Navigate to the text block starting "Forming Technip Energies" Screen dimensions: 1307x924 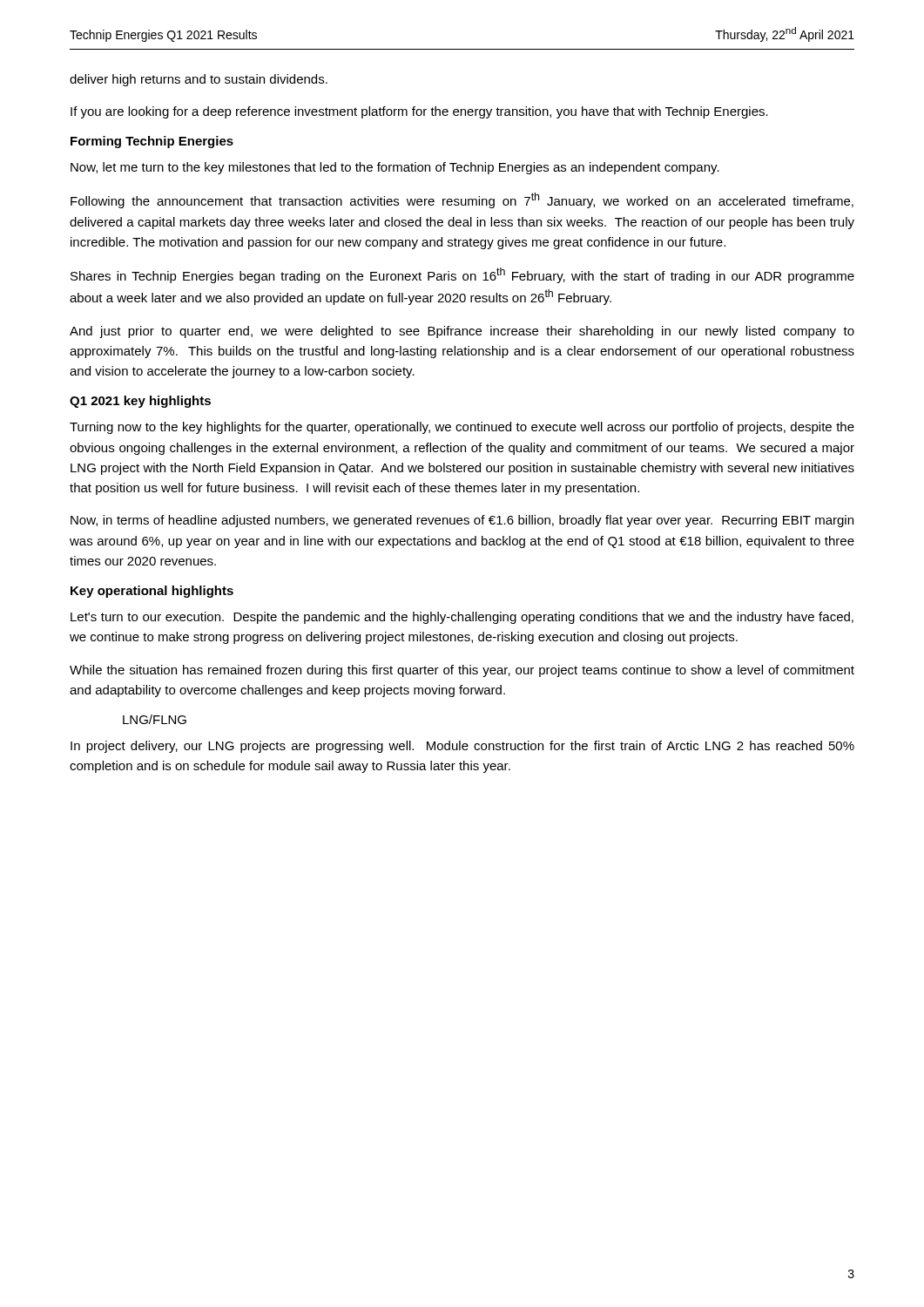click(152, 141)
